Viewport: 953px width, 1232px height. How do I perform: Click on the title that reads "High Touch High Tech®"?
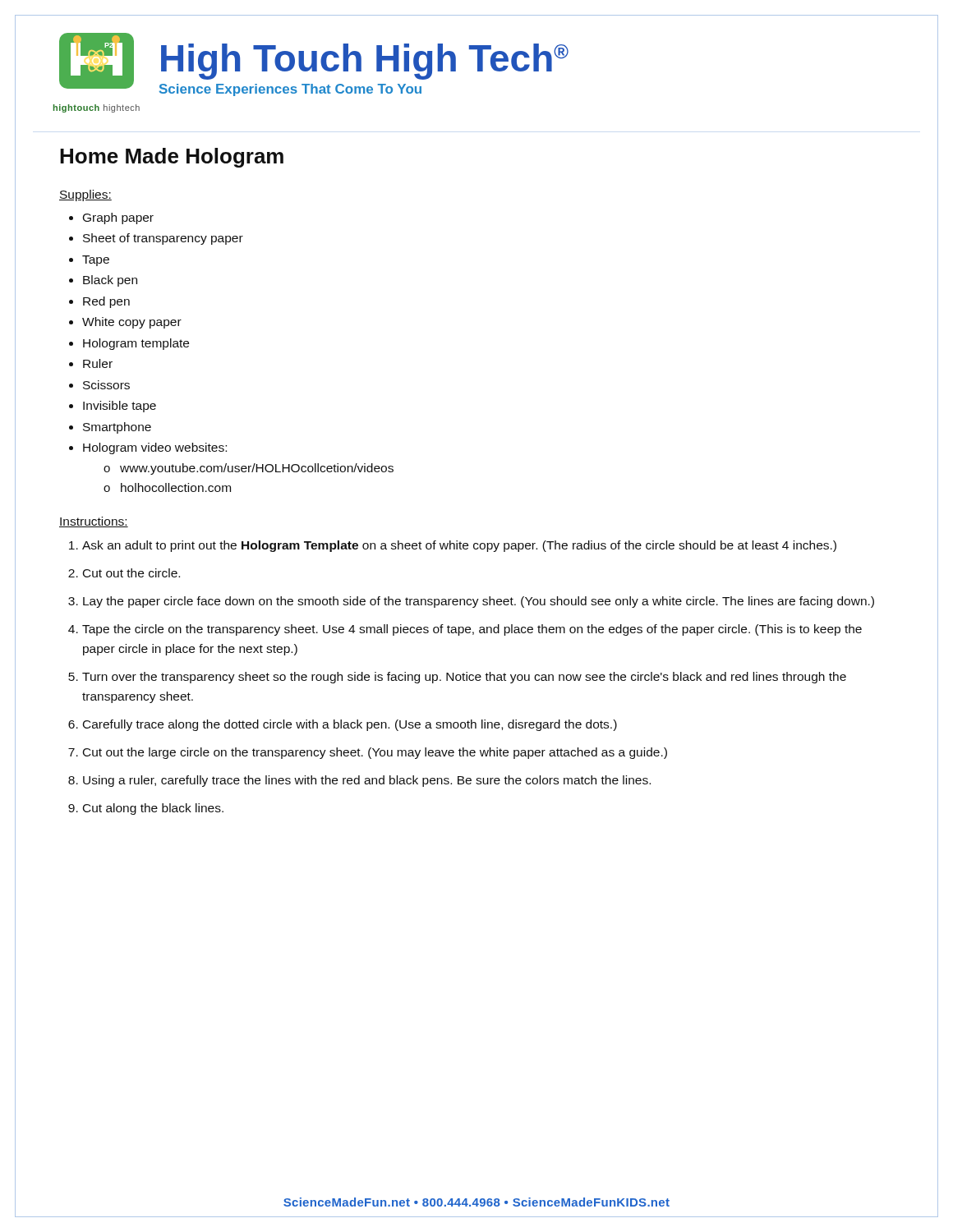click(x=364, y=59)
